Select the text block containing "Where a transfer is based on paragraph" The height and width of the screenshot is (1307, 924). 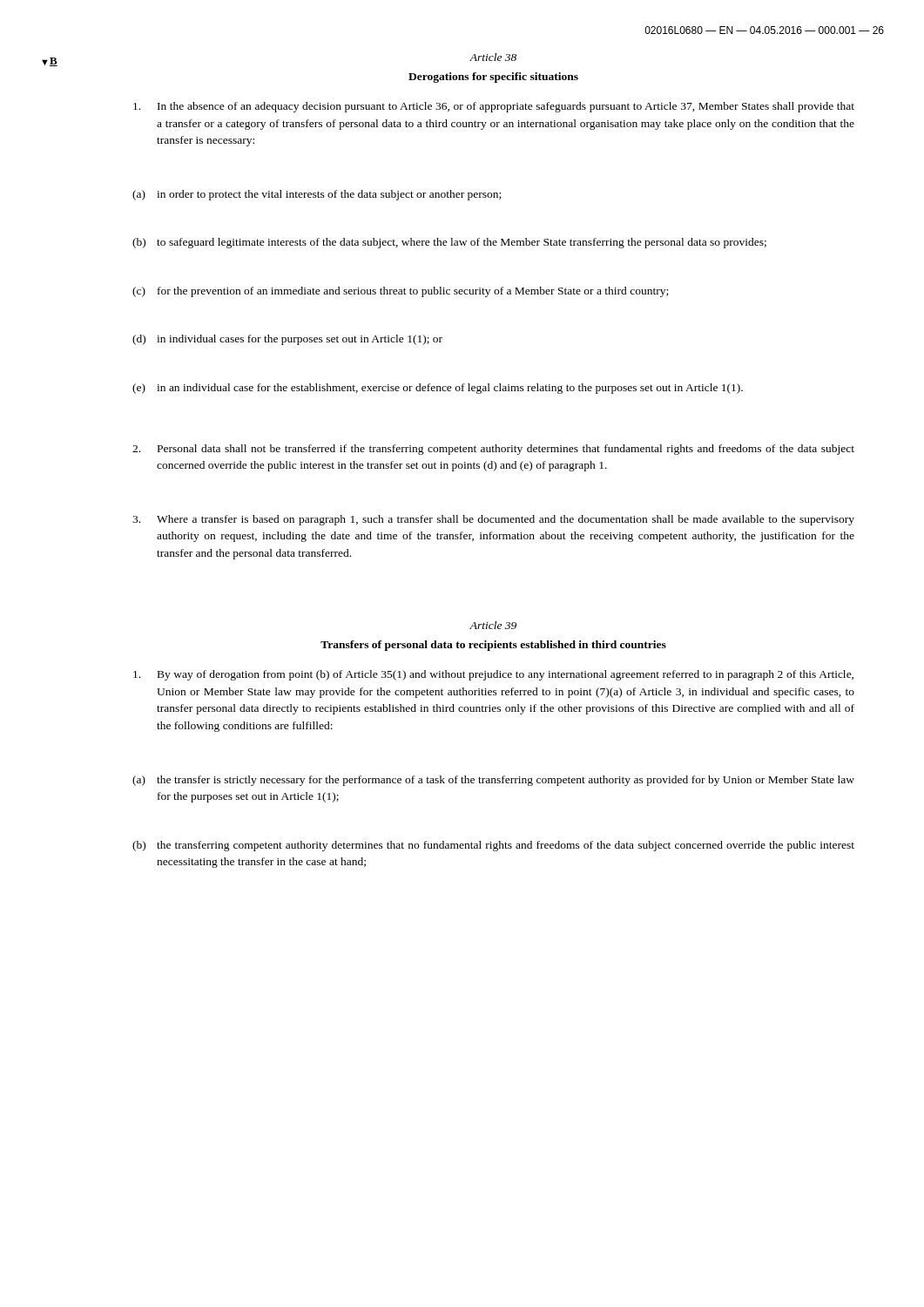pos(493,536)
